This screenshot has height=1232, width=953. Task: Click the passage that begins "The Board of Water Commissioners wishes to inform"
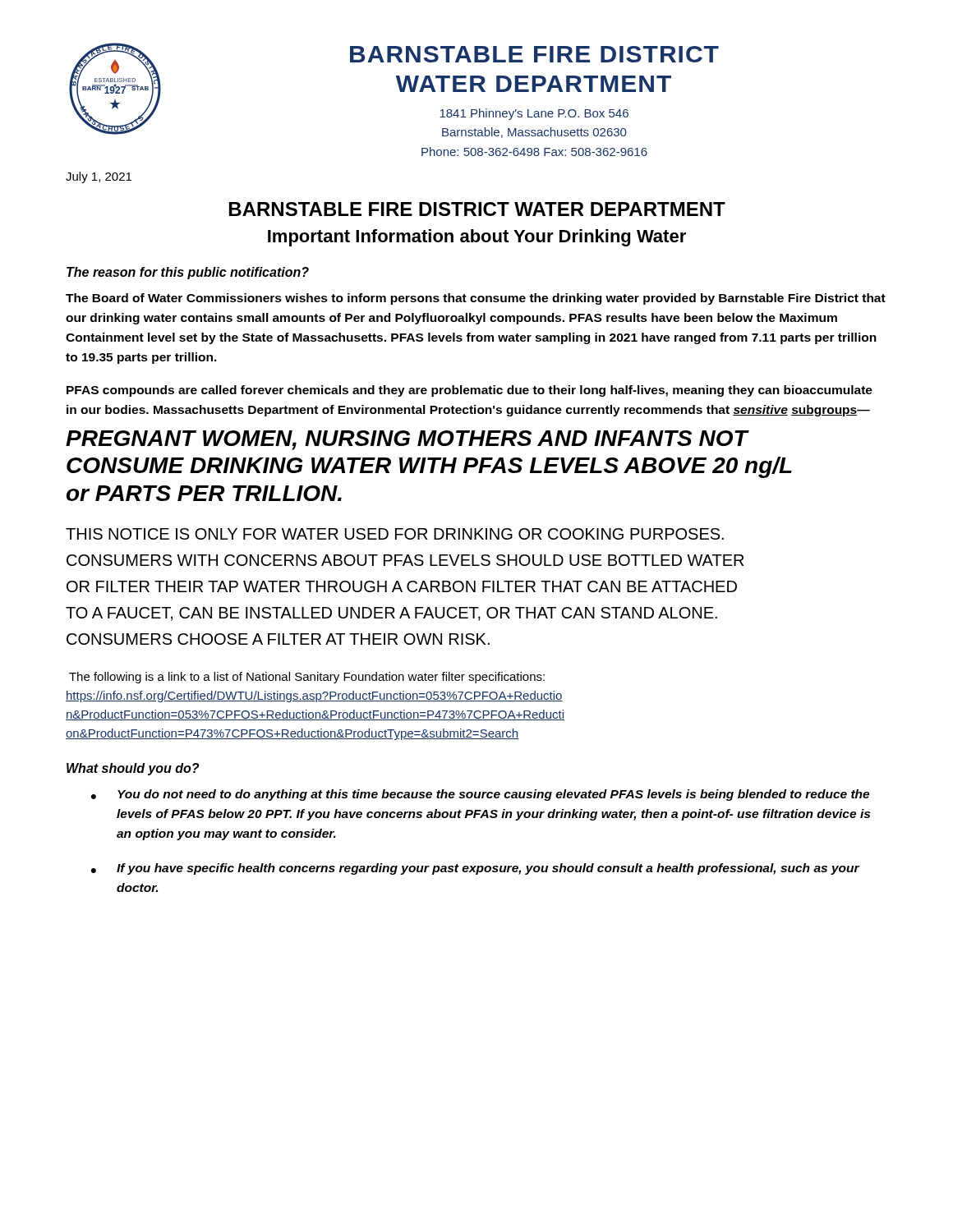(x=476, y=327)
